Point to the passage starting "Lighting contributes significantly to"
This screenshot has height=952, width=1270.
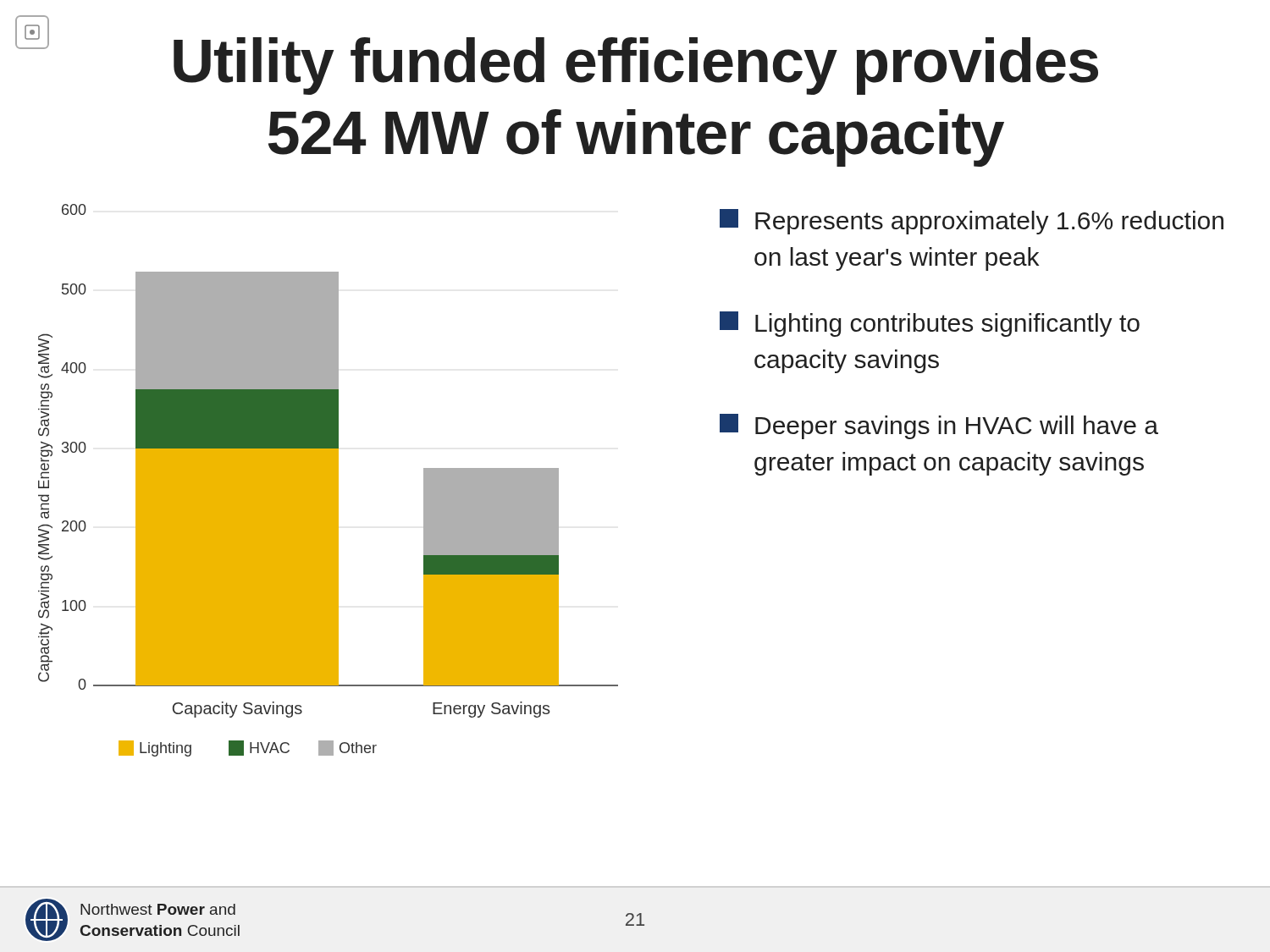[978, 342]
